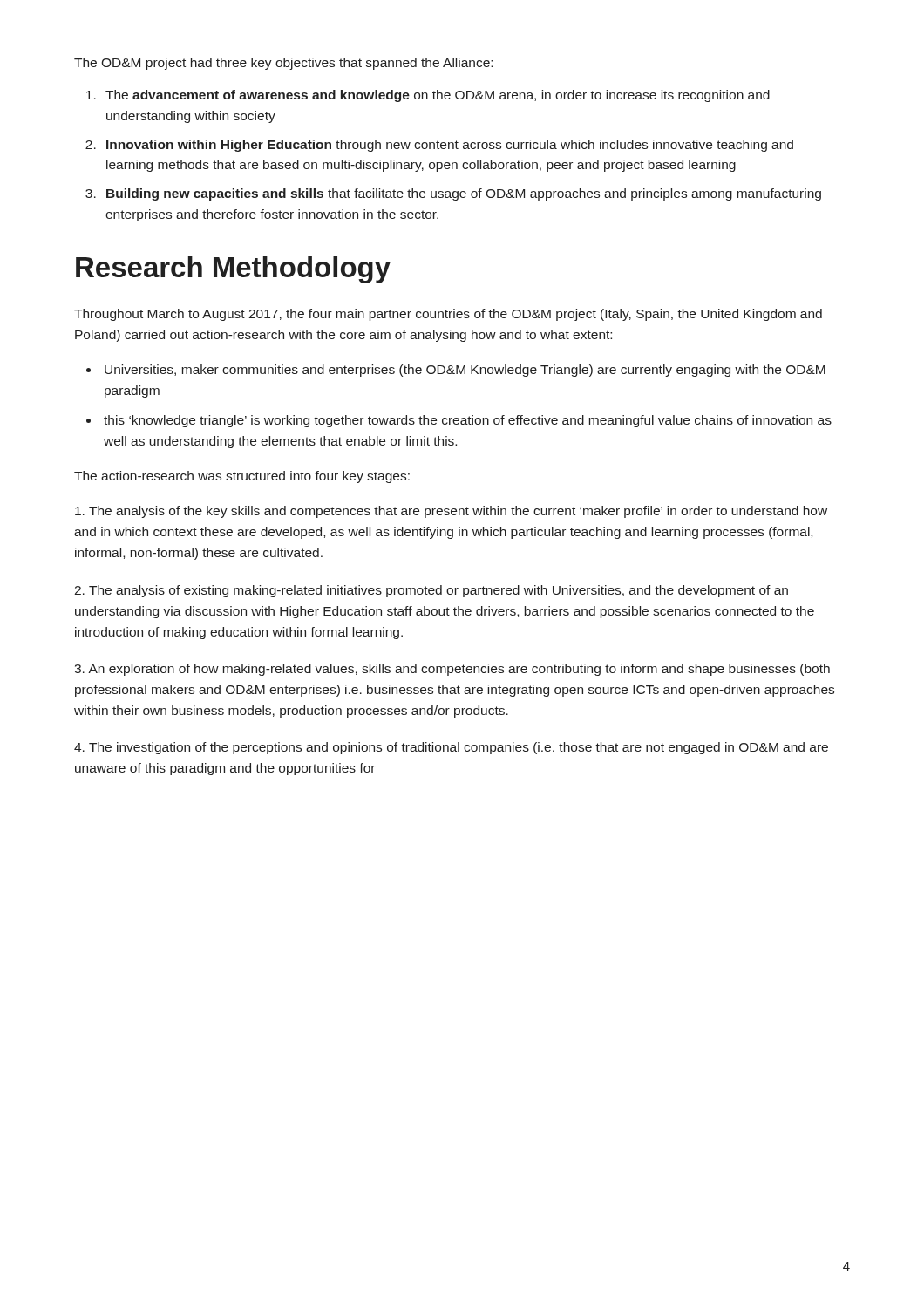Image resolution: width=924 pixels, height=1308 pixels.
Task: Select the region starting "Research Methodology"
Action: 232,267
